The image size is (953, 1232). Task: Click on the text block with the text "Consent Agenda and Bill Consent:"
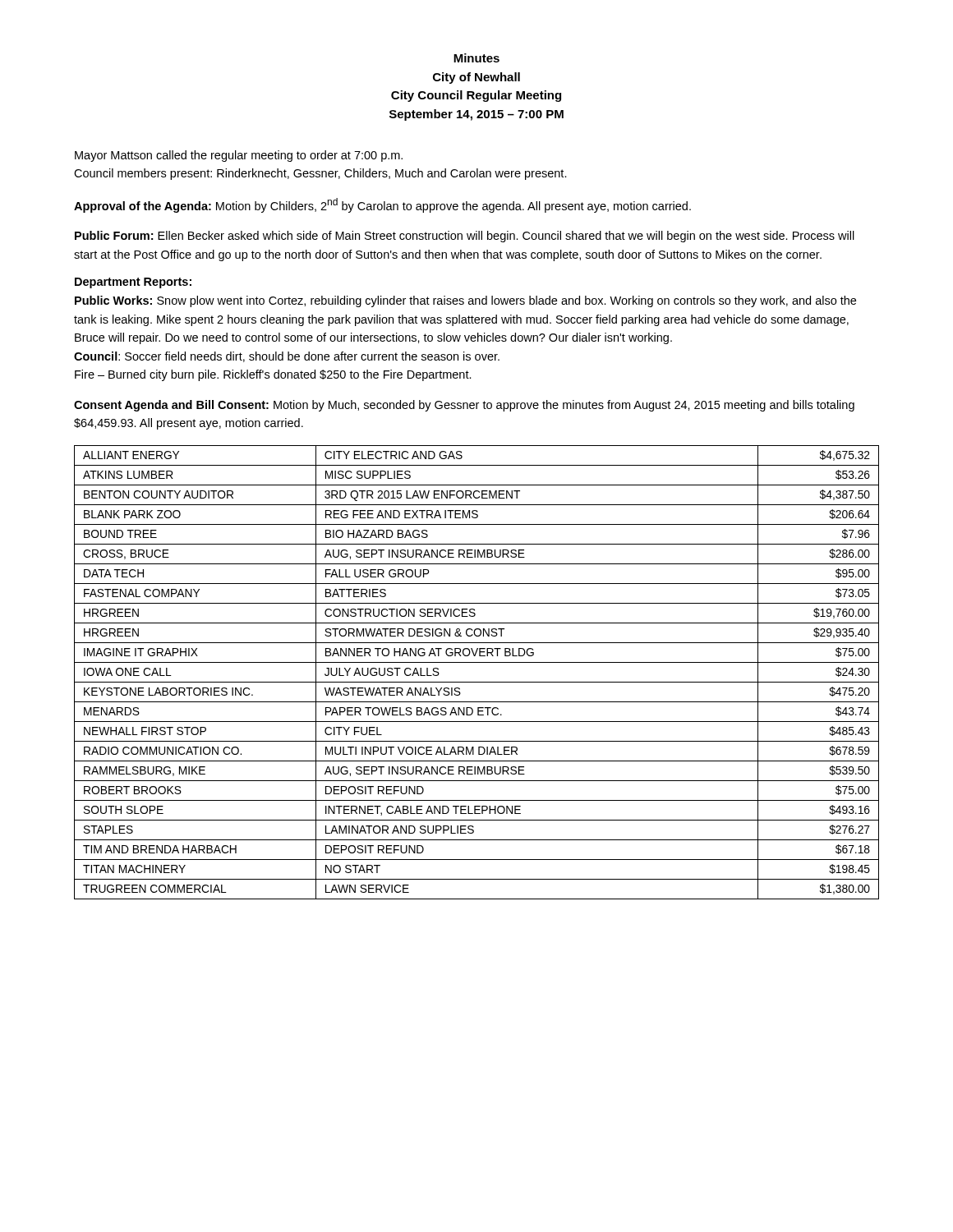(x=464, y=414)
